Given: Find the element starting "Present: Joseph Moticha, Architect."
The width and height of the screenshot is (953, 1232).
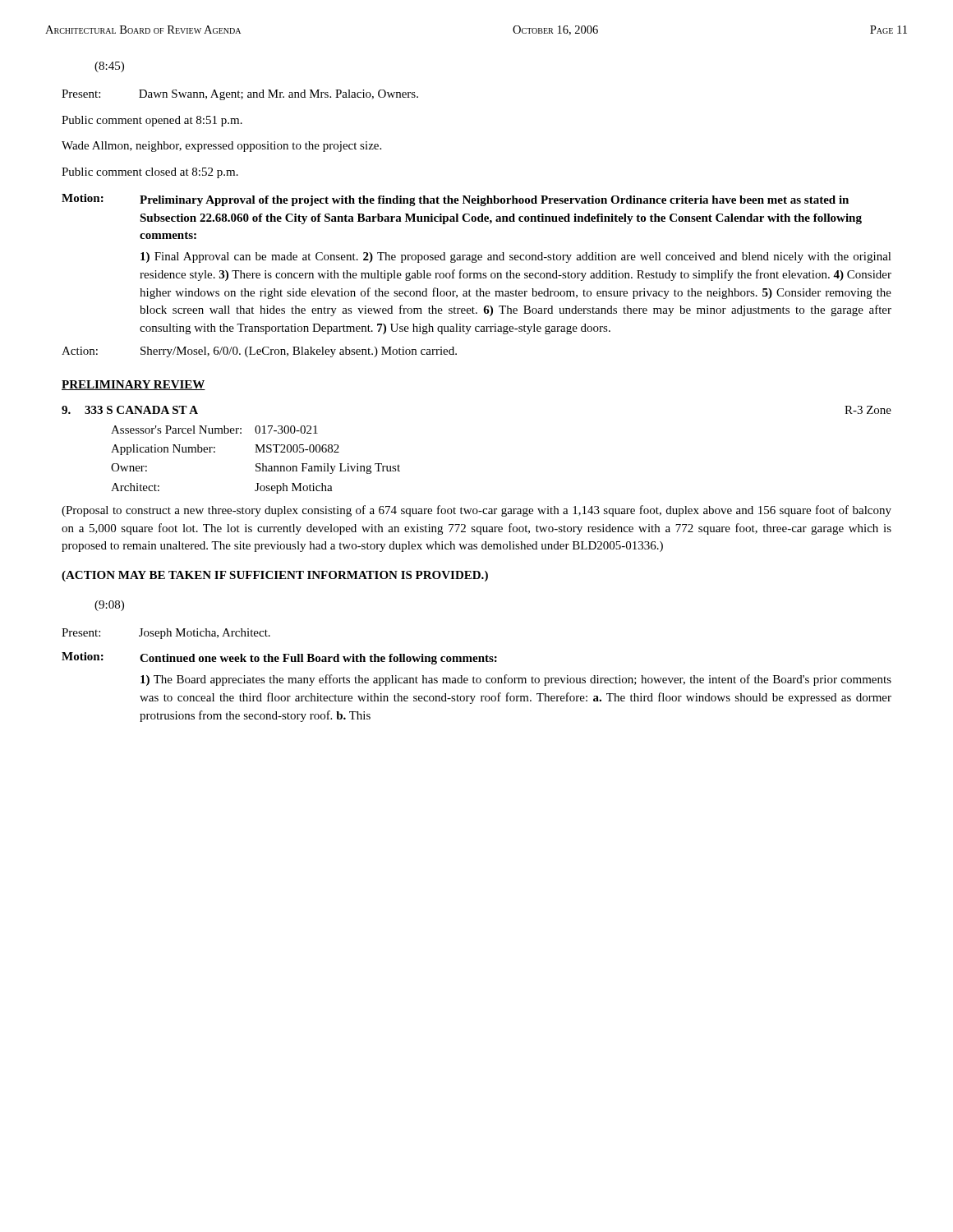Looking at the screenshot, I should [x=166, y=634].
